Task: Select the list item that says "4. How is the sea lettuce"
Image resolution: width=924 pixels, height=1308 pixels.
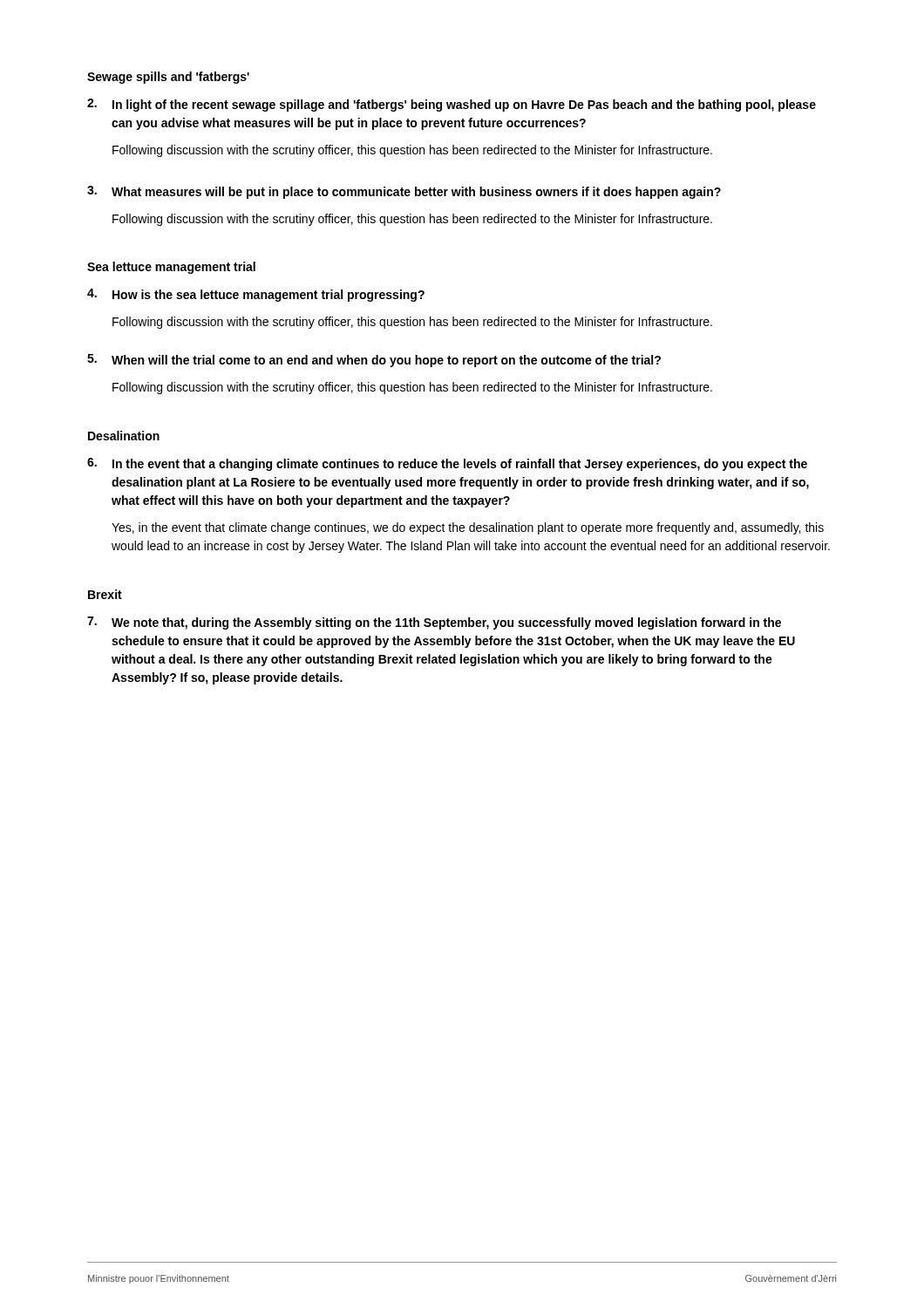Action: (x=256, y=295)
